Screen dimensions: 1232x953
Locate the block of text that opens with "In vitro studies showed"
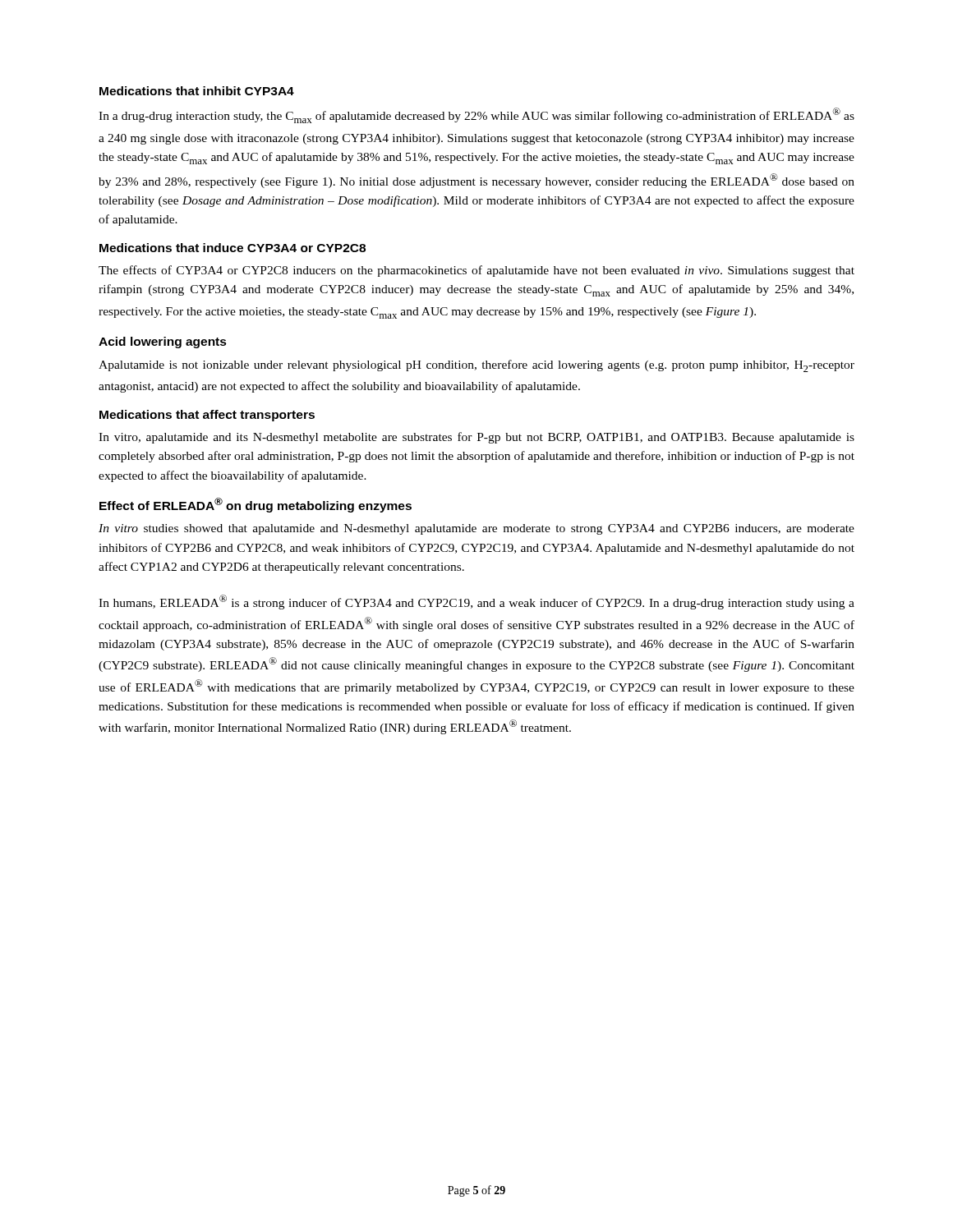476,547
